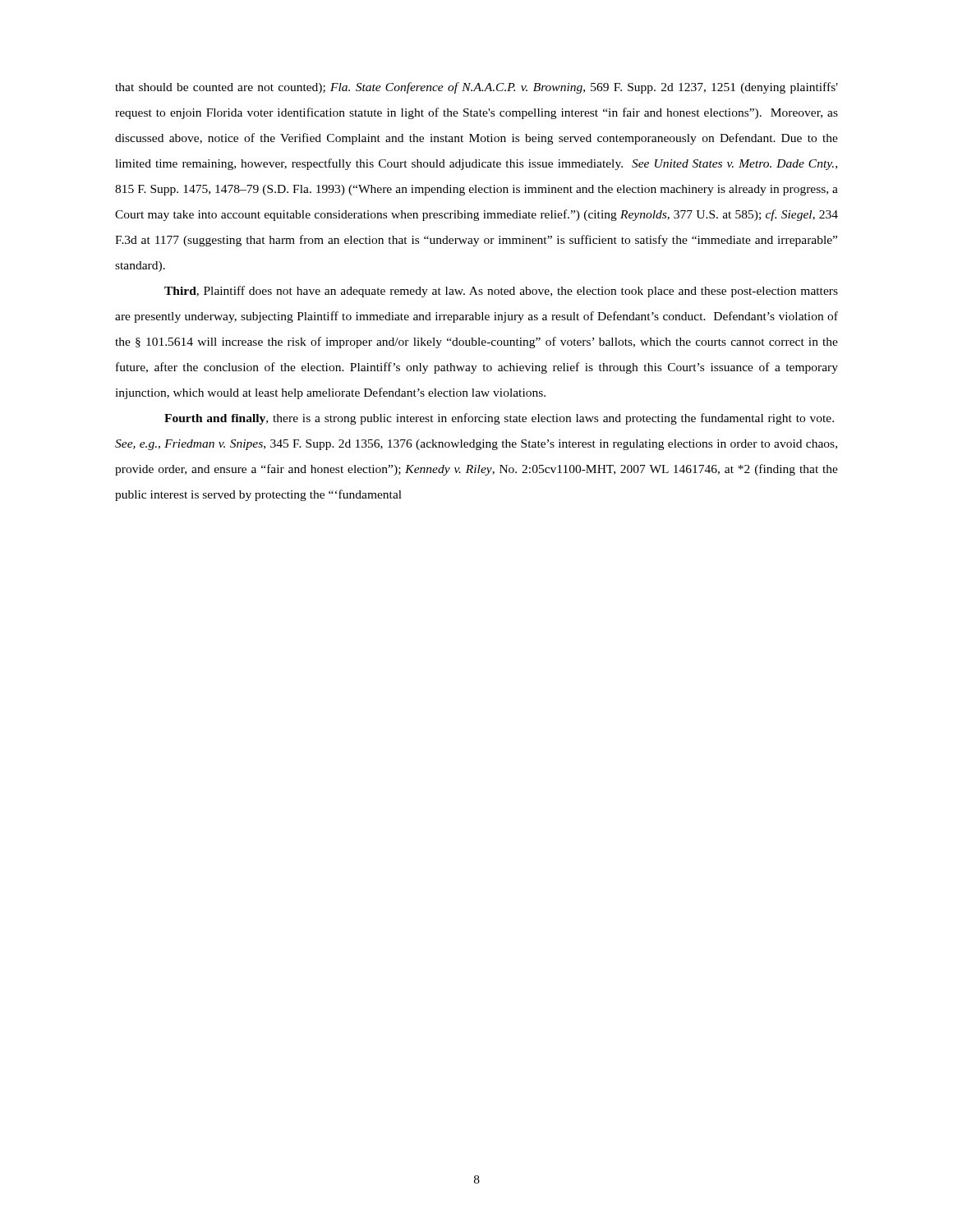Image resolution: width=953 pixels, height=1232 pixels.
Task: Point to the block beginning "that should be counted are"
Action: 476,176
